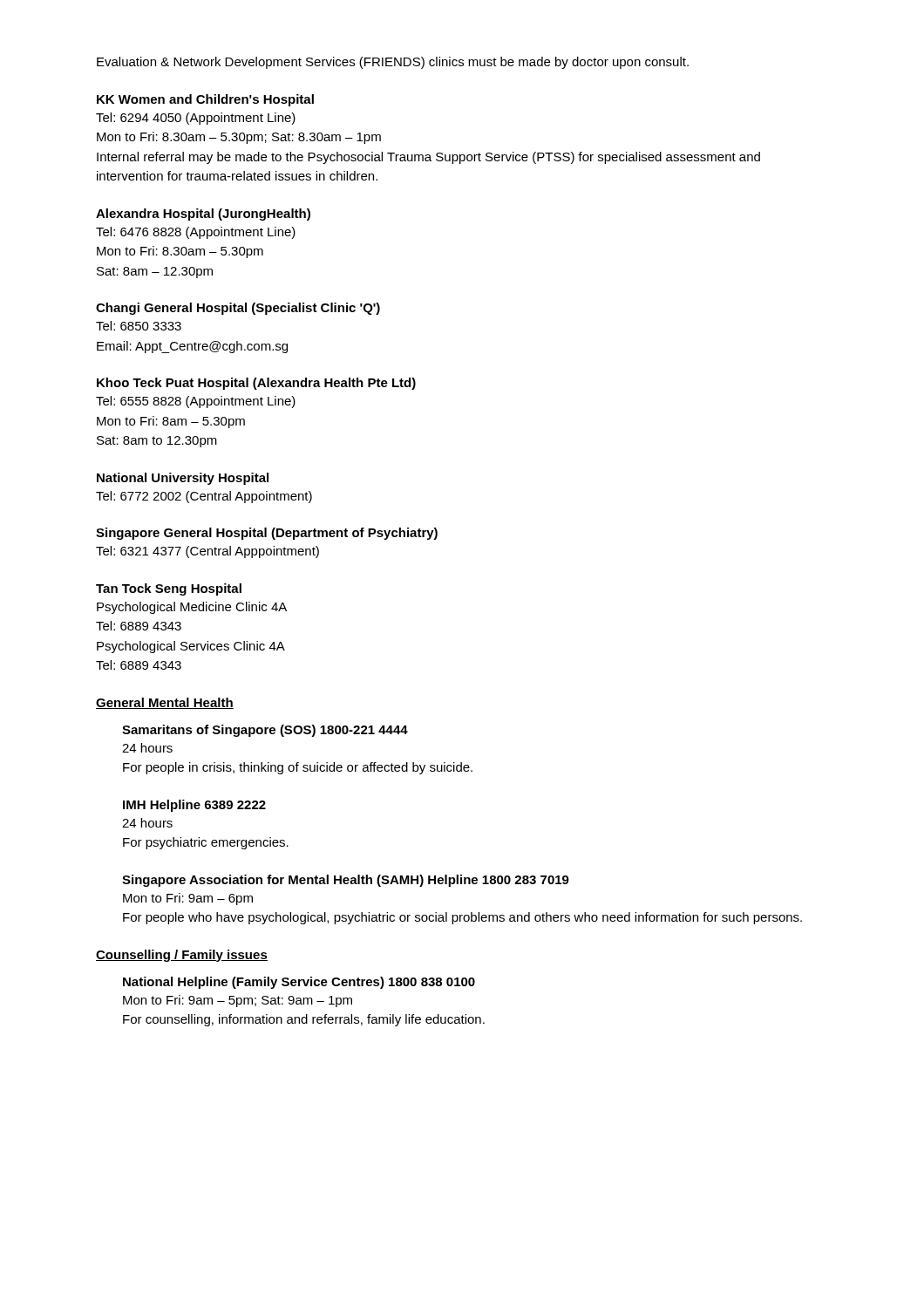Where does it say "Samaritans of Singapore (SOS) 1800-221 4444"?
The image size is (924, 1308).
[265, 729]
